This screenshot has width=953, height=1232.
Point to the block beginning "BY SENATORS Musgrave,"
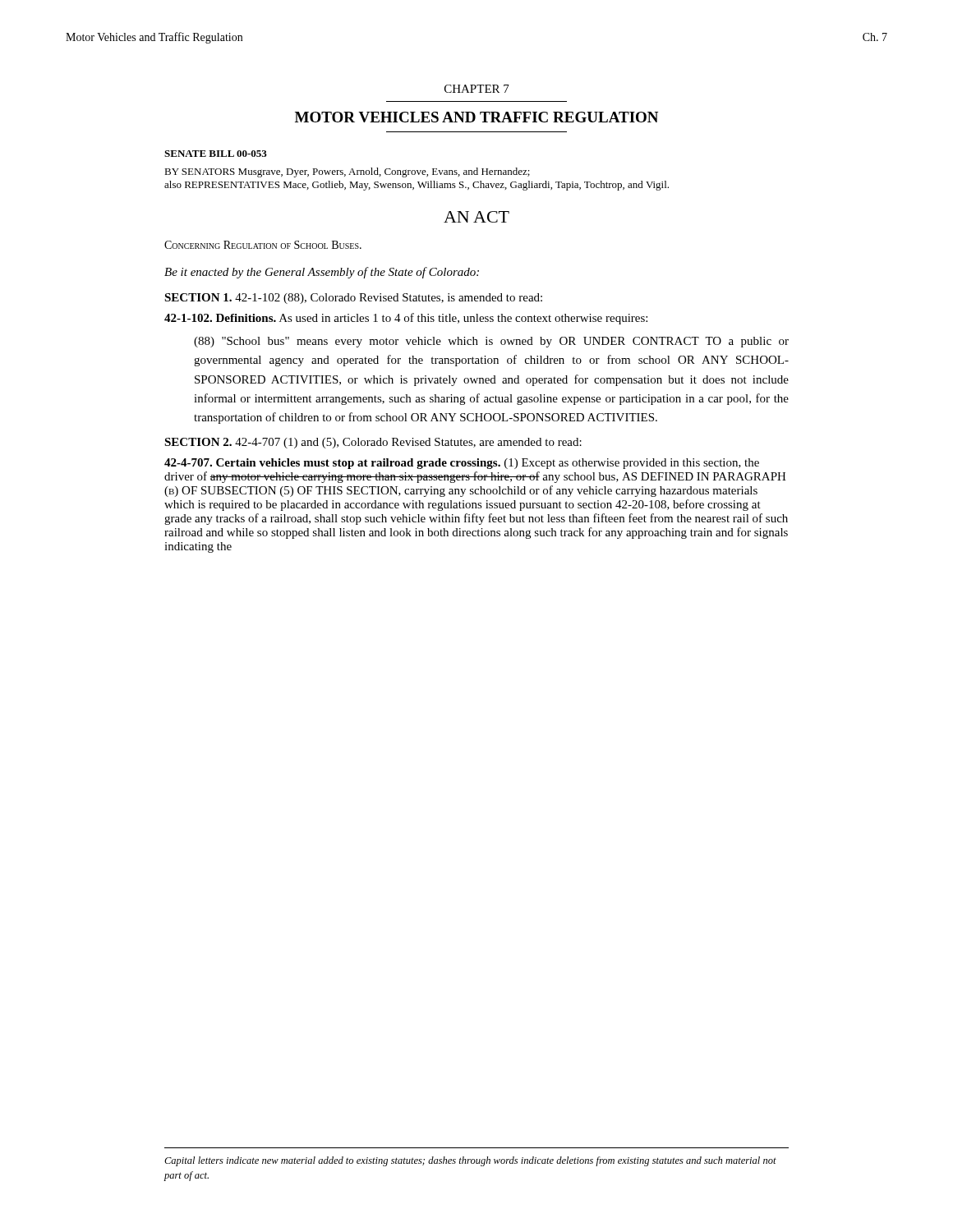(x=417, y=178)
